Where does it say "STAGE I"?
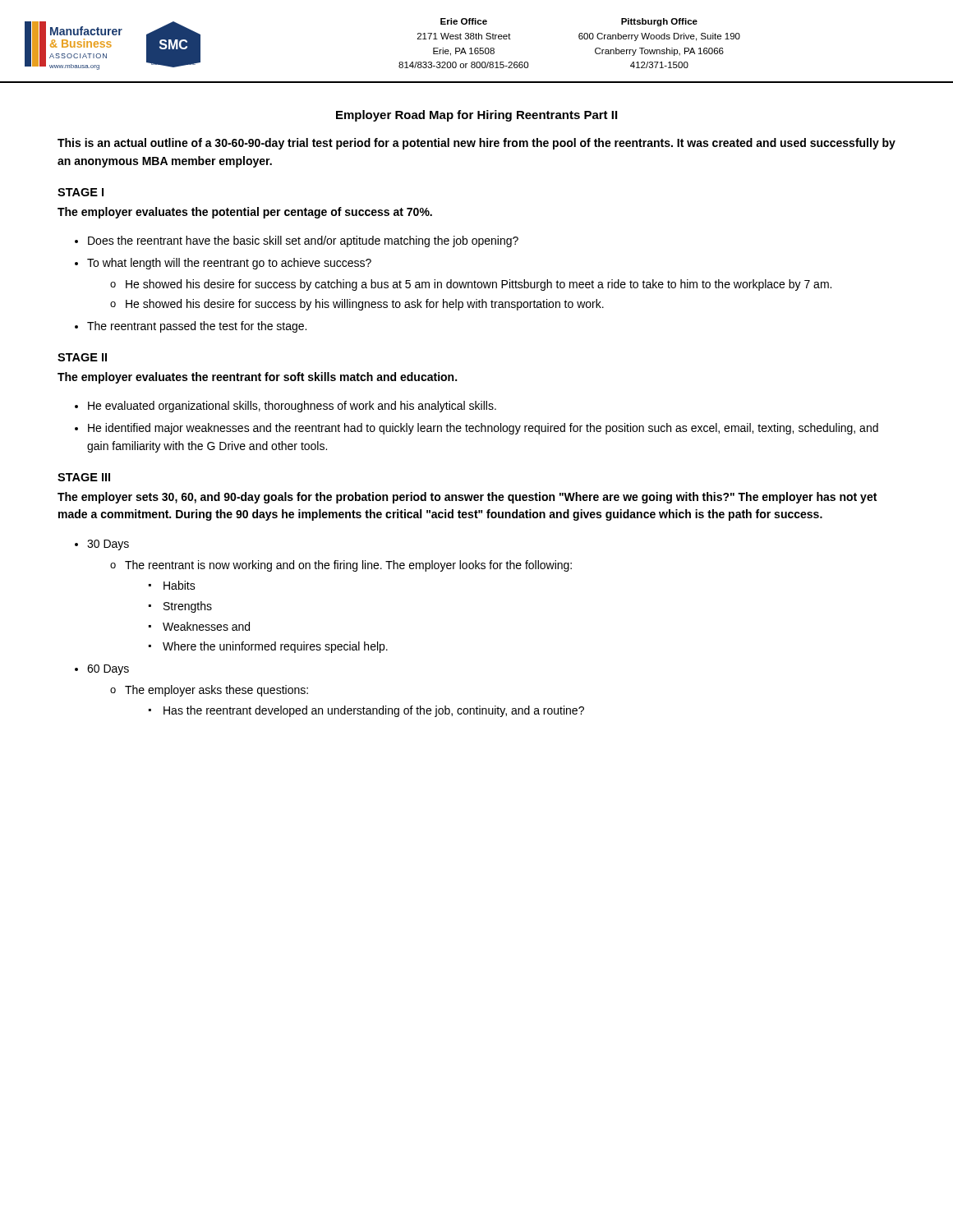This screenshot has width=953, height=1232. pos(81,192)
